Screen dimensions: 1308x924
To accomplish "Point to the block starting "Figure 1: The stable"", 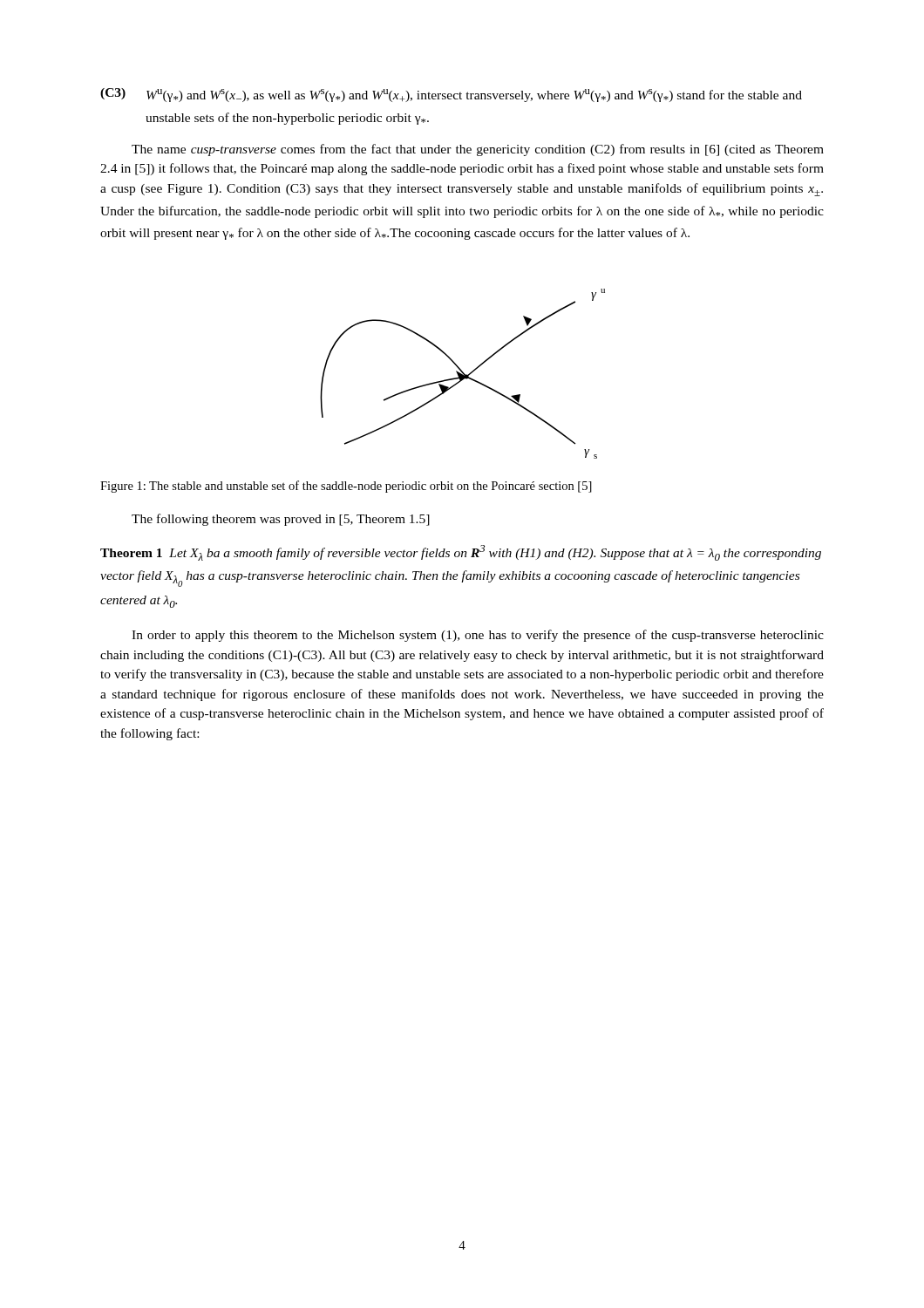I will click(346, 485).
